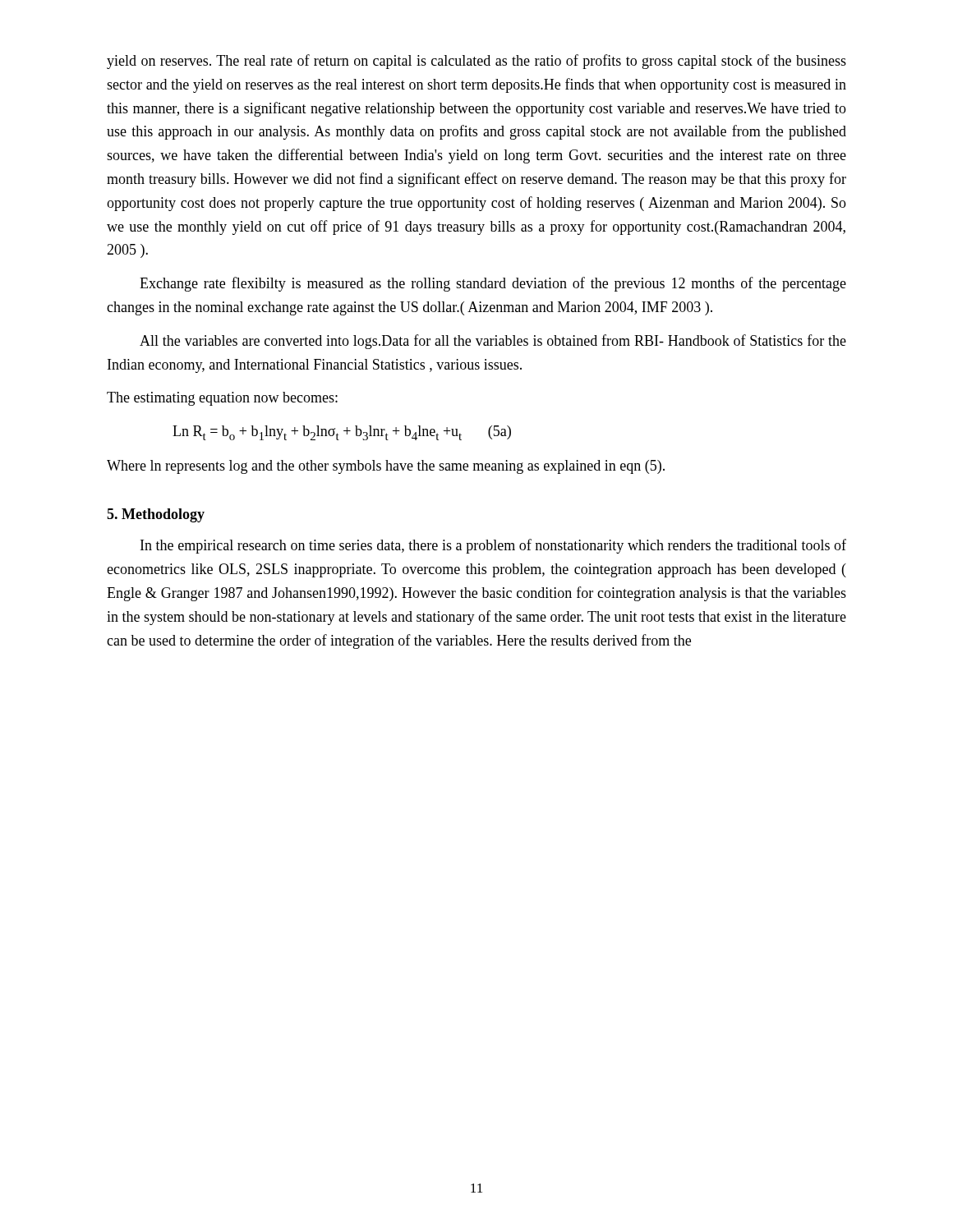The height and width of the screenshot is (1232, 953).
Task: Find the text block that reads "yield on reserves. The real rate of return"
Action: [x=476, y=156]
